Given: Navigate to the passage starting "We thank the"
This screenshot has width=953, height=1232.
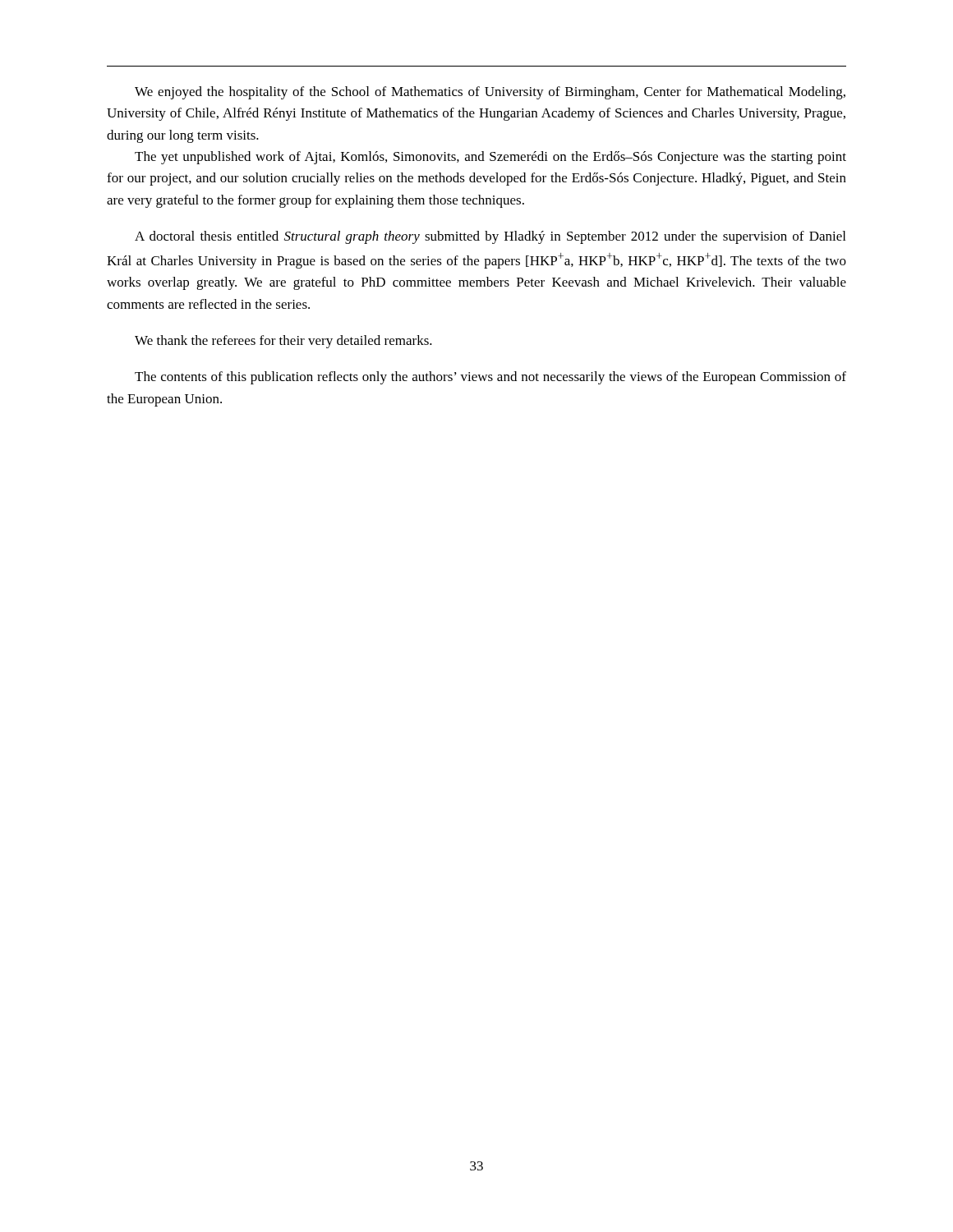Looking at the screenshot, I should pyautogui.click(x=283, y=342).
